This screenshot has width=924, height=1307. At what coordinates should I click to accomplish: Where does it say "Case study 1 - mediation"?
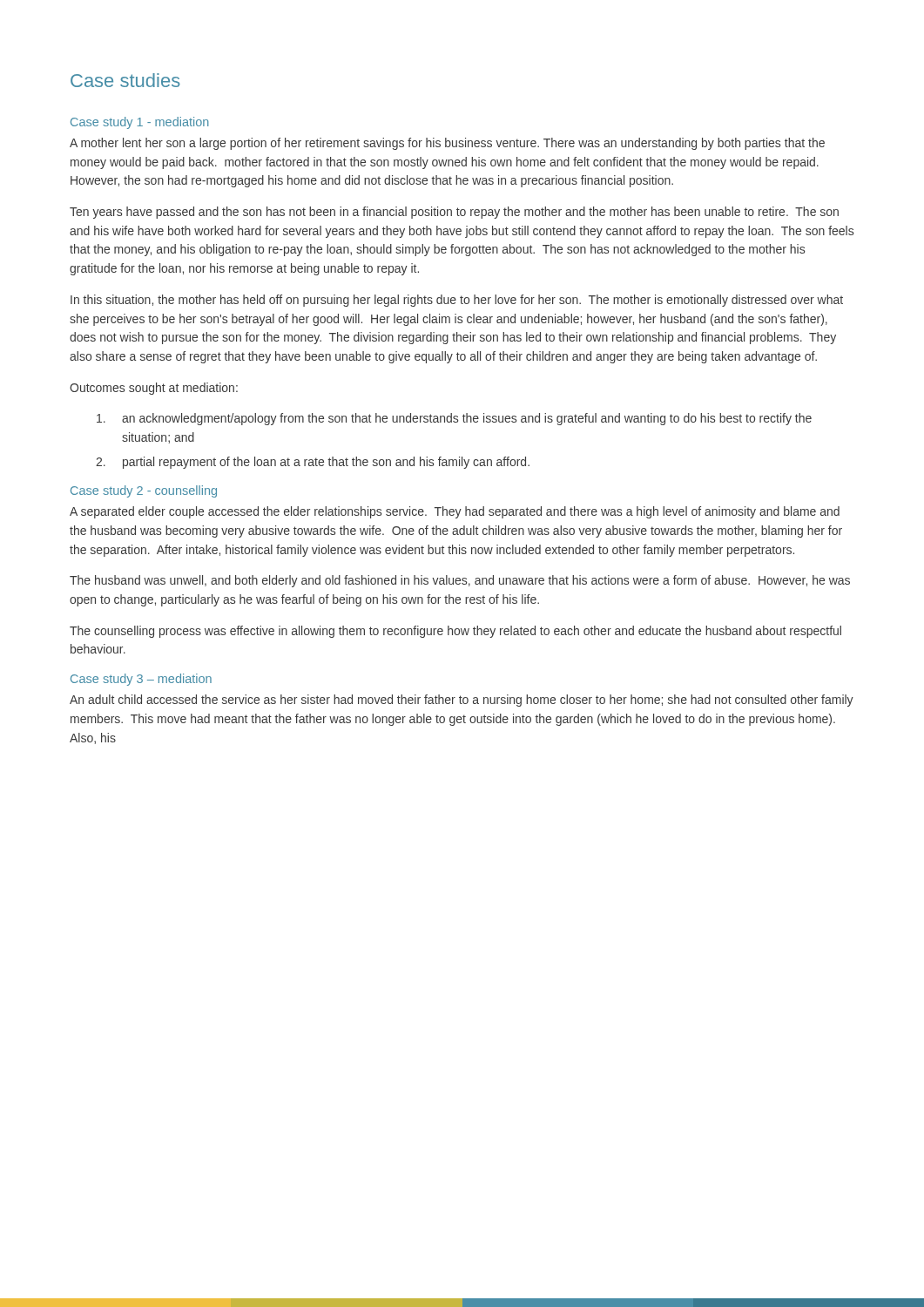pyautogui.click(x=140, y=123)
